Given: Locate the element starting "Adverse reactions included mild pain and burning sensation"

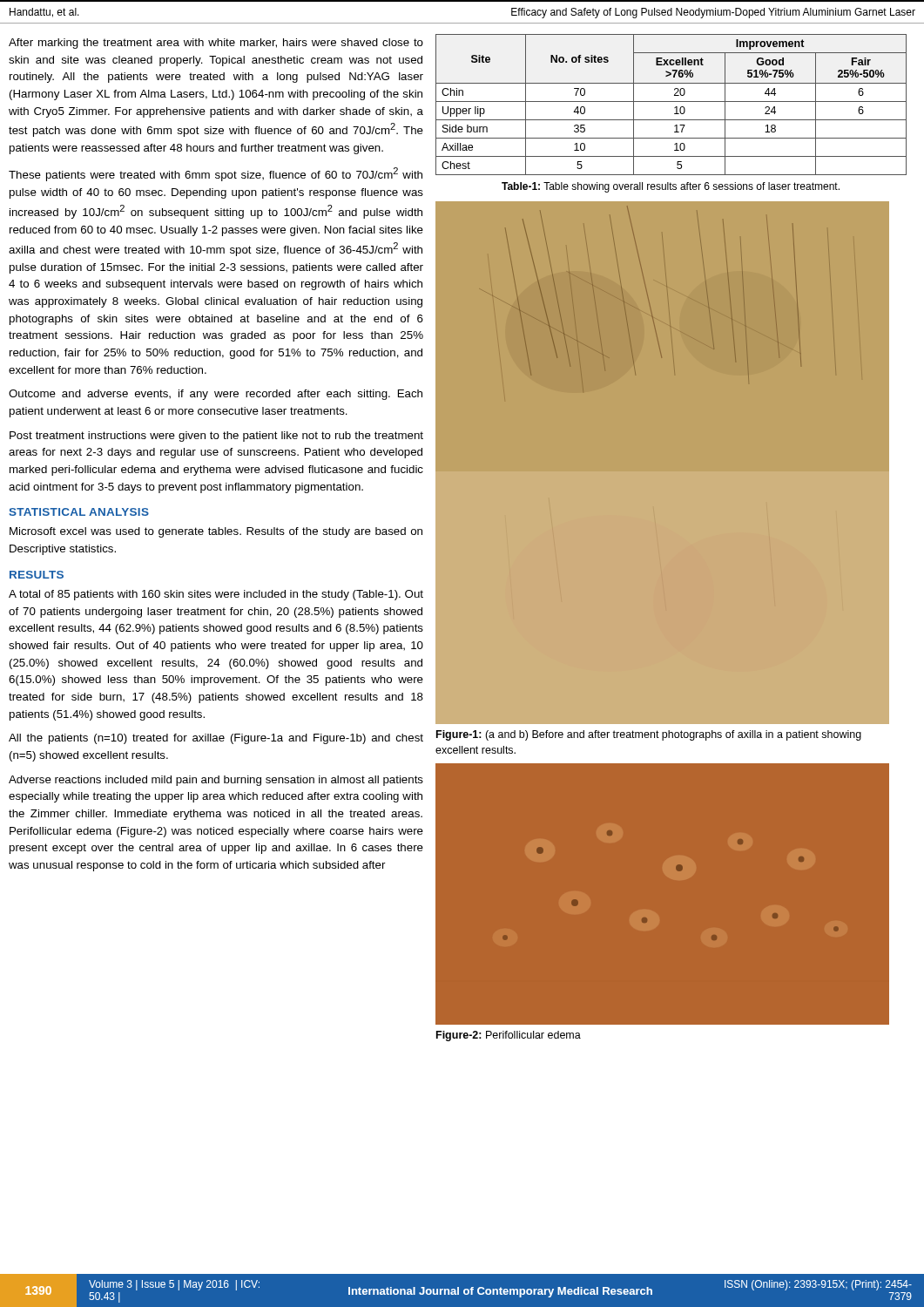Looking at the screenshot, I should pos(216,822).
